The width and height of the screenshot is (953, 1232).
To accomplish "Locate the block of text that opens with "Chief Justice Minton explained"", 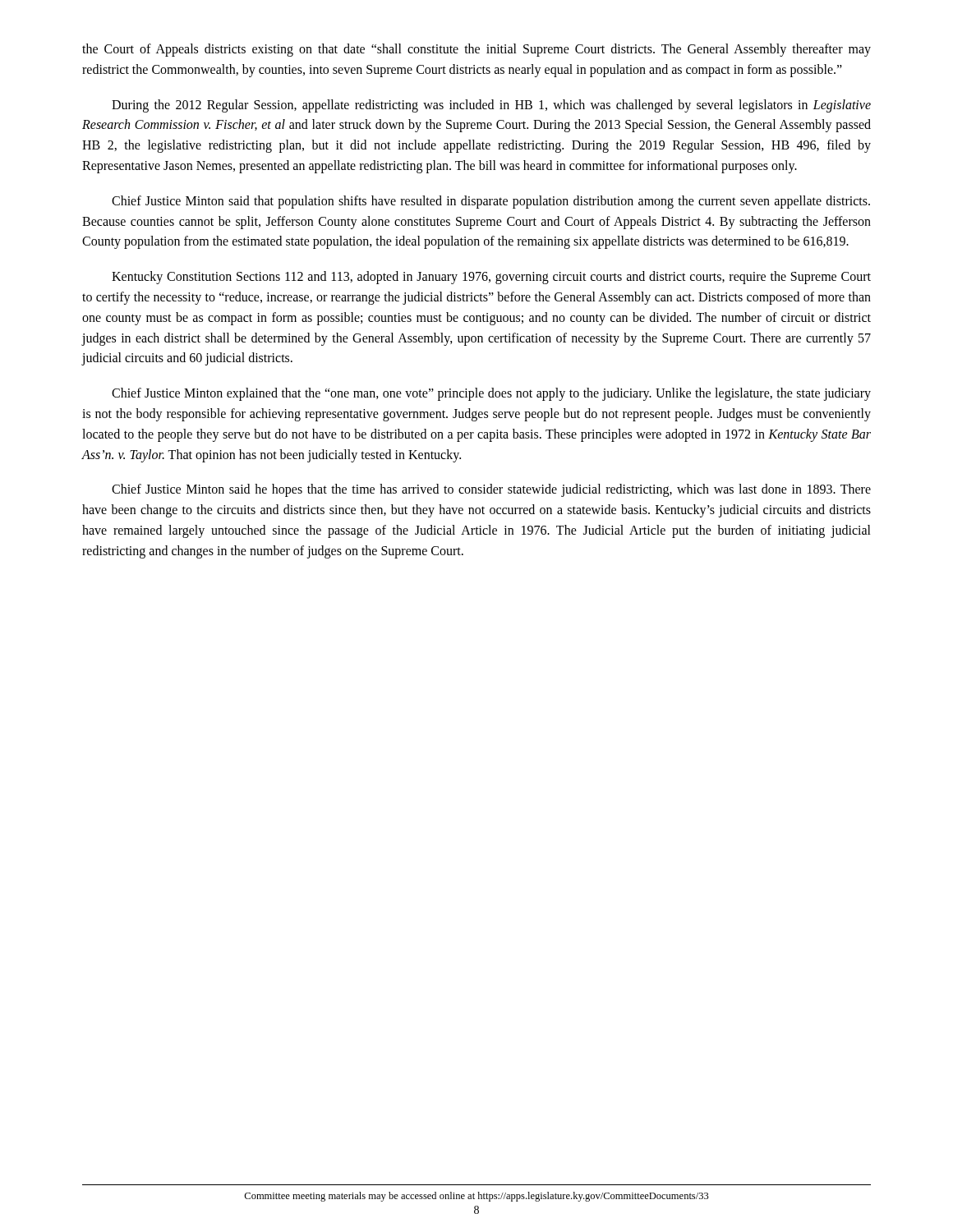I will [x=476, y=424].
